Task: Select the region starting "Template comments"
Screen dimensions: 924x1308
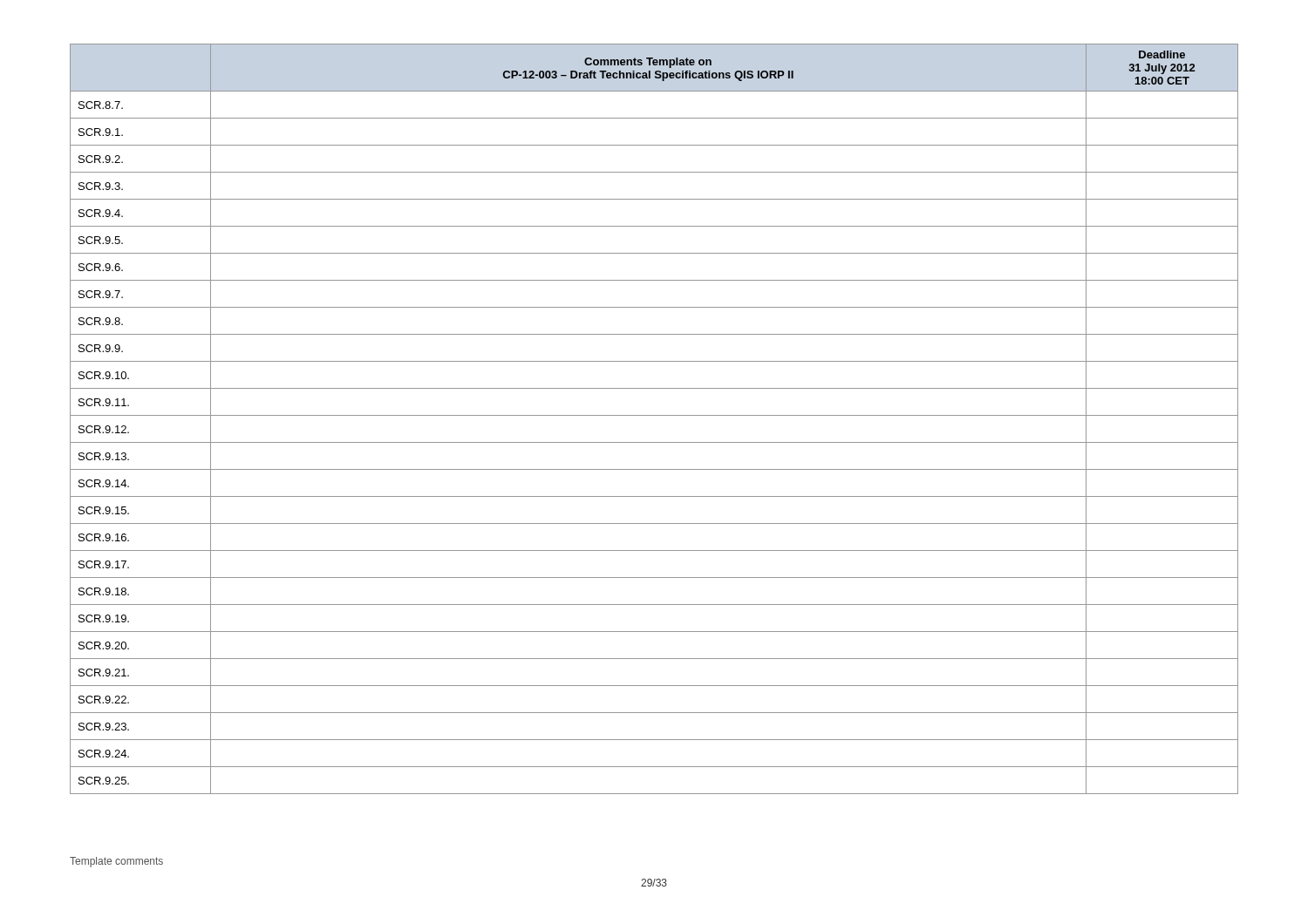Action: point(117,861)
